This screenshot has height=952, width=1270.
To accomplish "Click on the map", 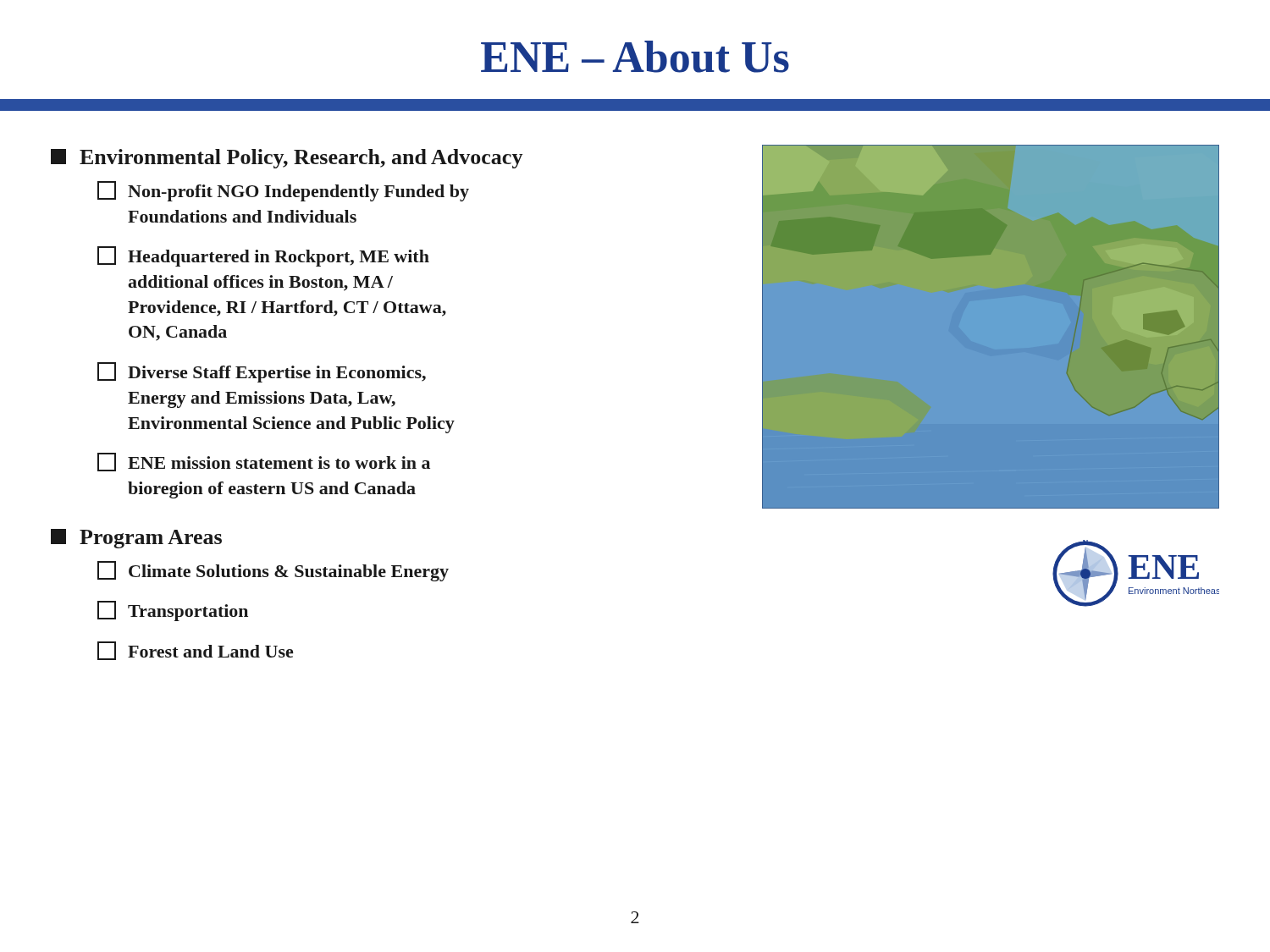I will point(991,327).
